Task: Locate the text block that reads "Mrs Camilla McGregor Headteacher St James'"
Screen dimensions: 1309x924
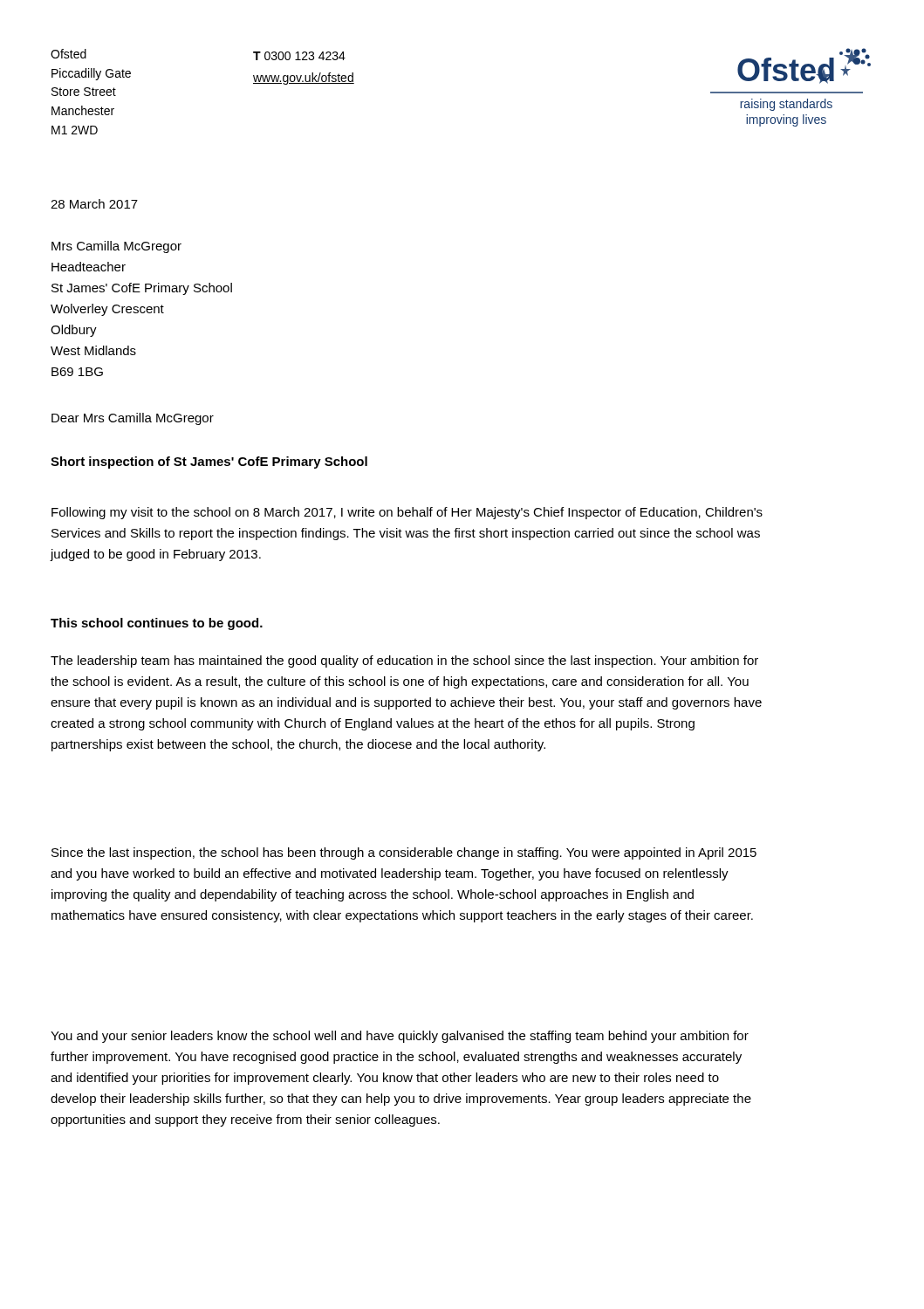Action: pyautogui.click(x=142, y=308)
